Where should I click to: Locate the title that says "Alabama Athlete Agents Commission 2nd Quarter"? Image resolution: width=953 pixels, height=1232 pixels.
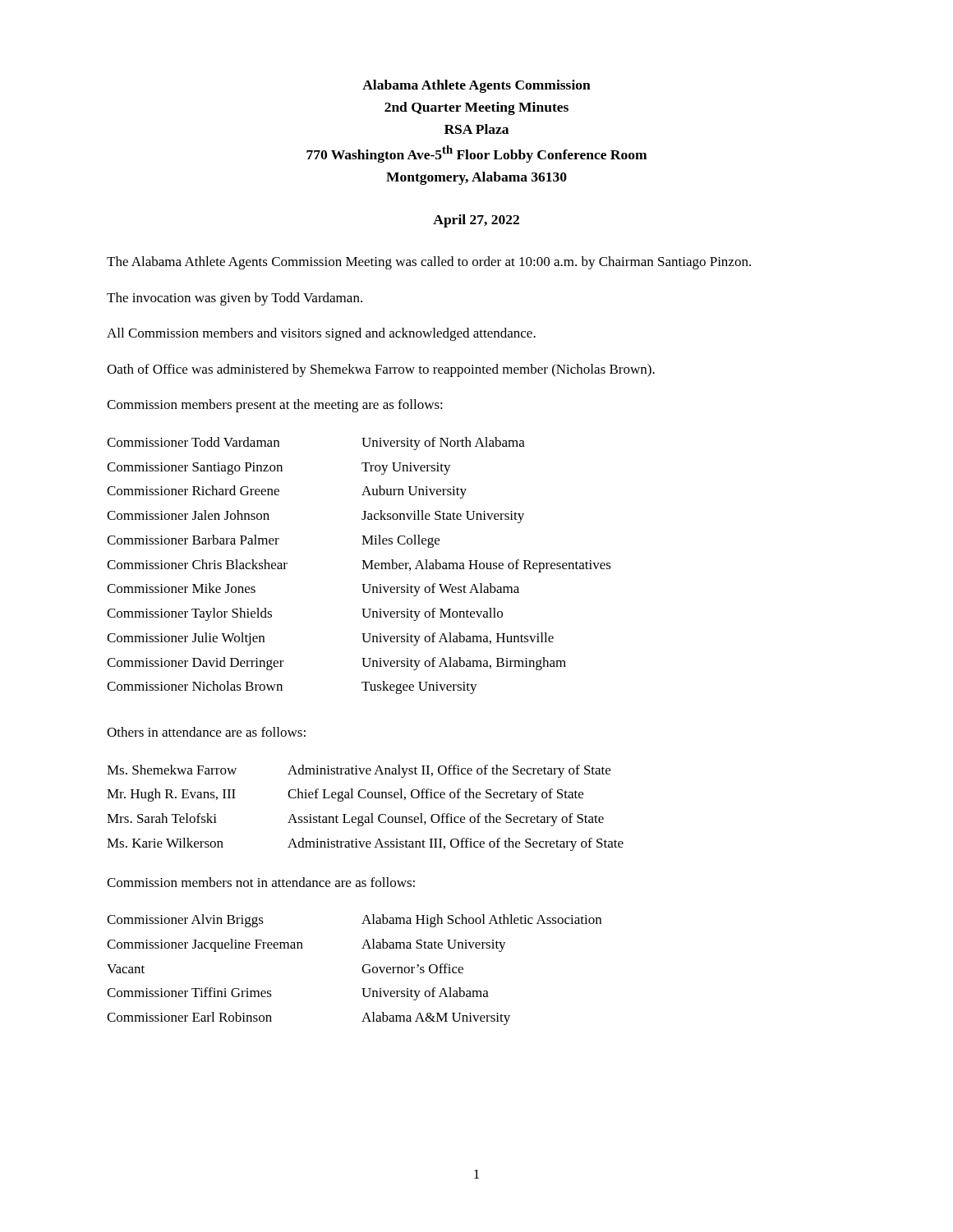click(476, 131)
